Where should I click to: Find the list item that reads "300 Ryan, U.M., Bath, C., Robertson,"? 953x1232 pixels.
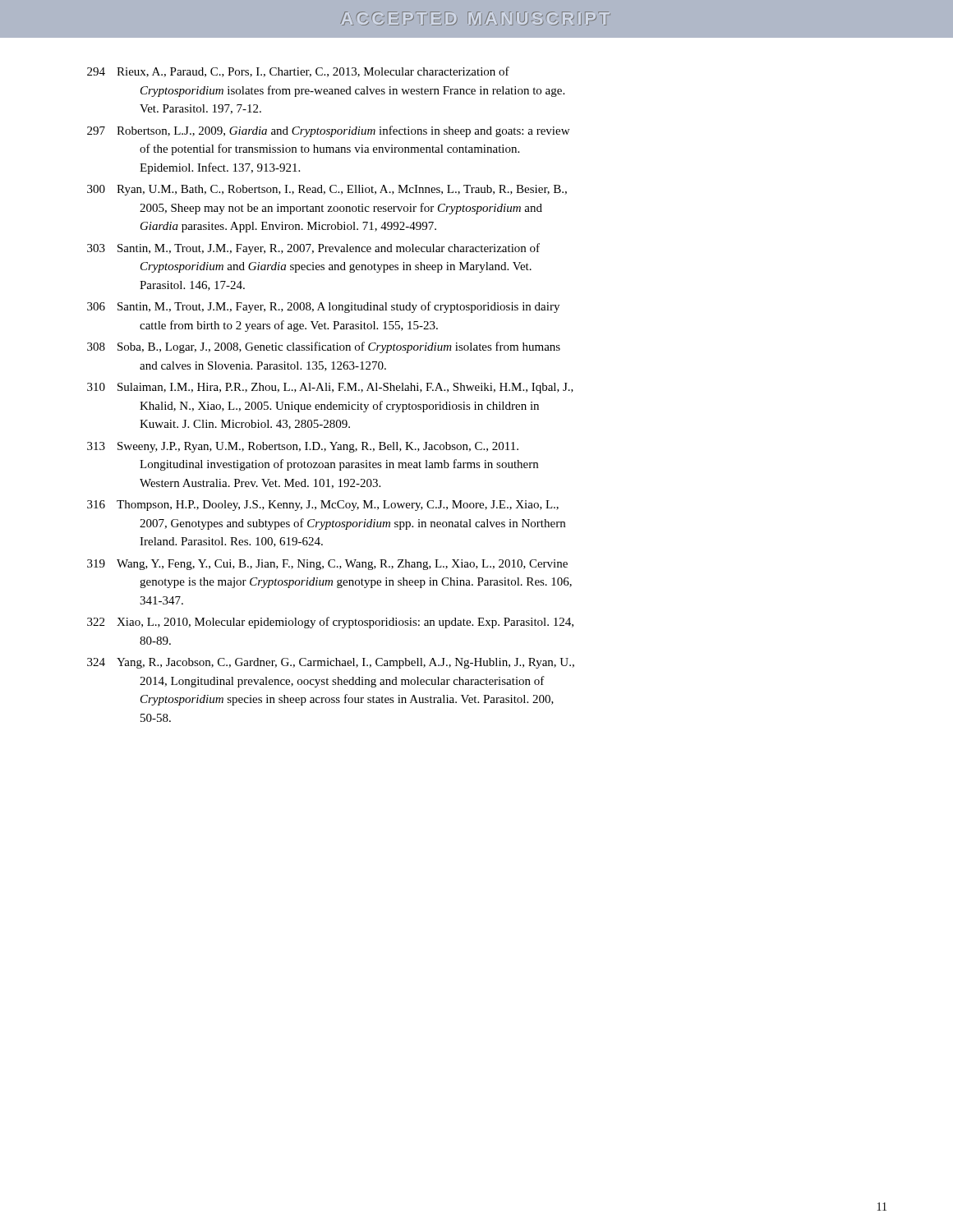click(x=476, y=208)
